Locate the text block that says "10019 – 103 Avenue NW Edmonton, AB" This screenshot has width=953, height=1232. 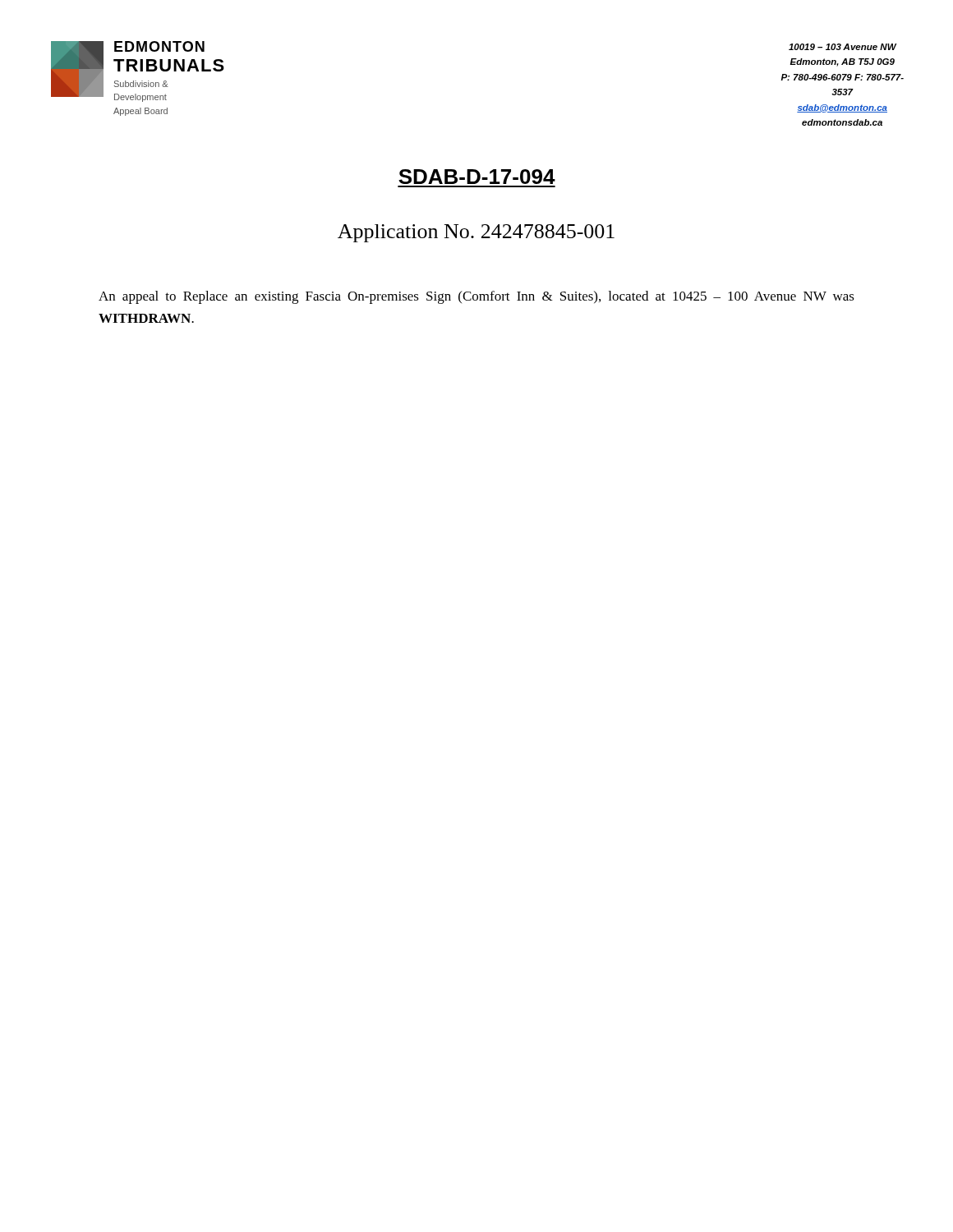(842, 85)
